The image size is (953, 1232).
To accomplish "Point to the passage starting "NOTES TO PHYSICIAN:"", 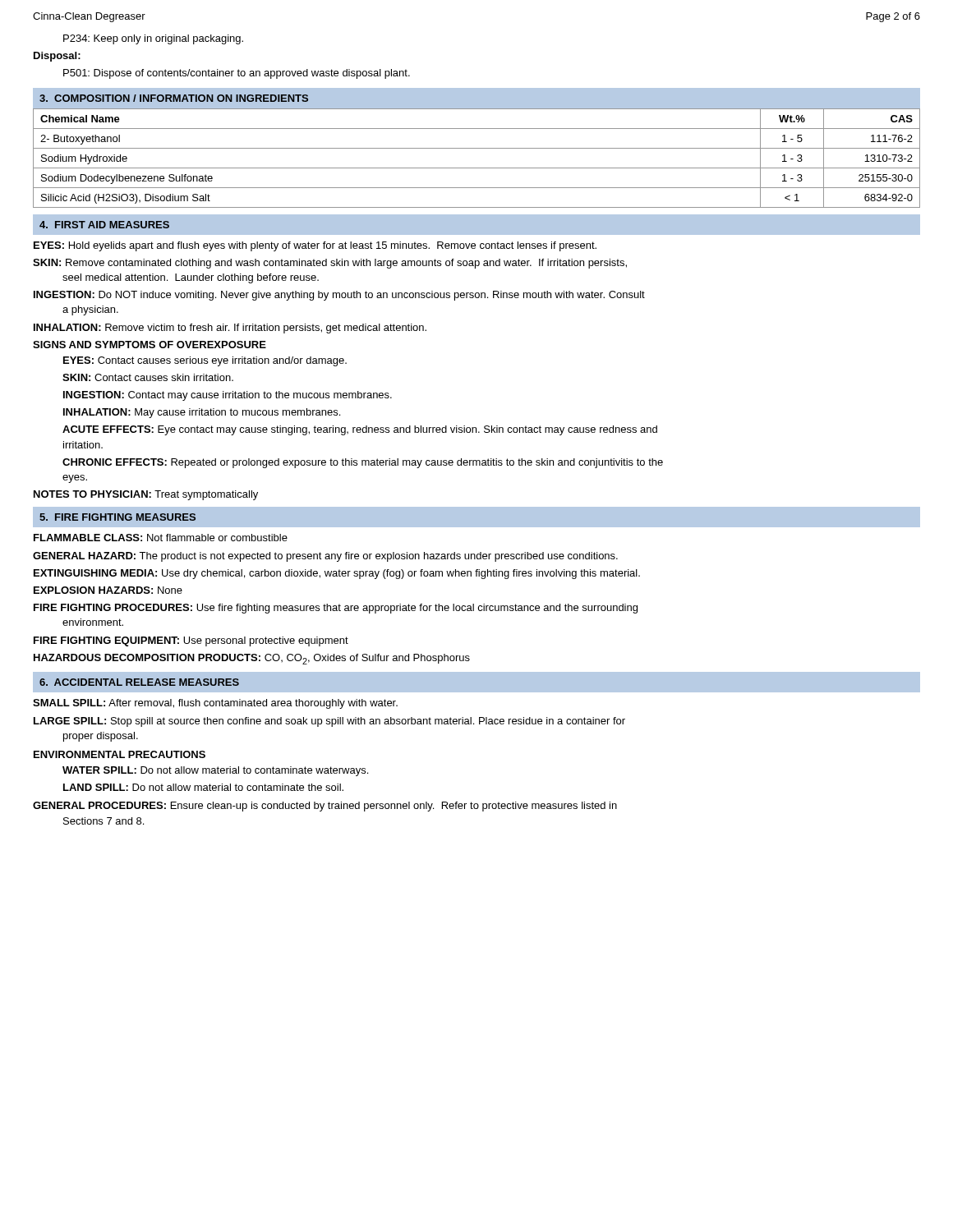I will (x=146, y=494).
